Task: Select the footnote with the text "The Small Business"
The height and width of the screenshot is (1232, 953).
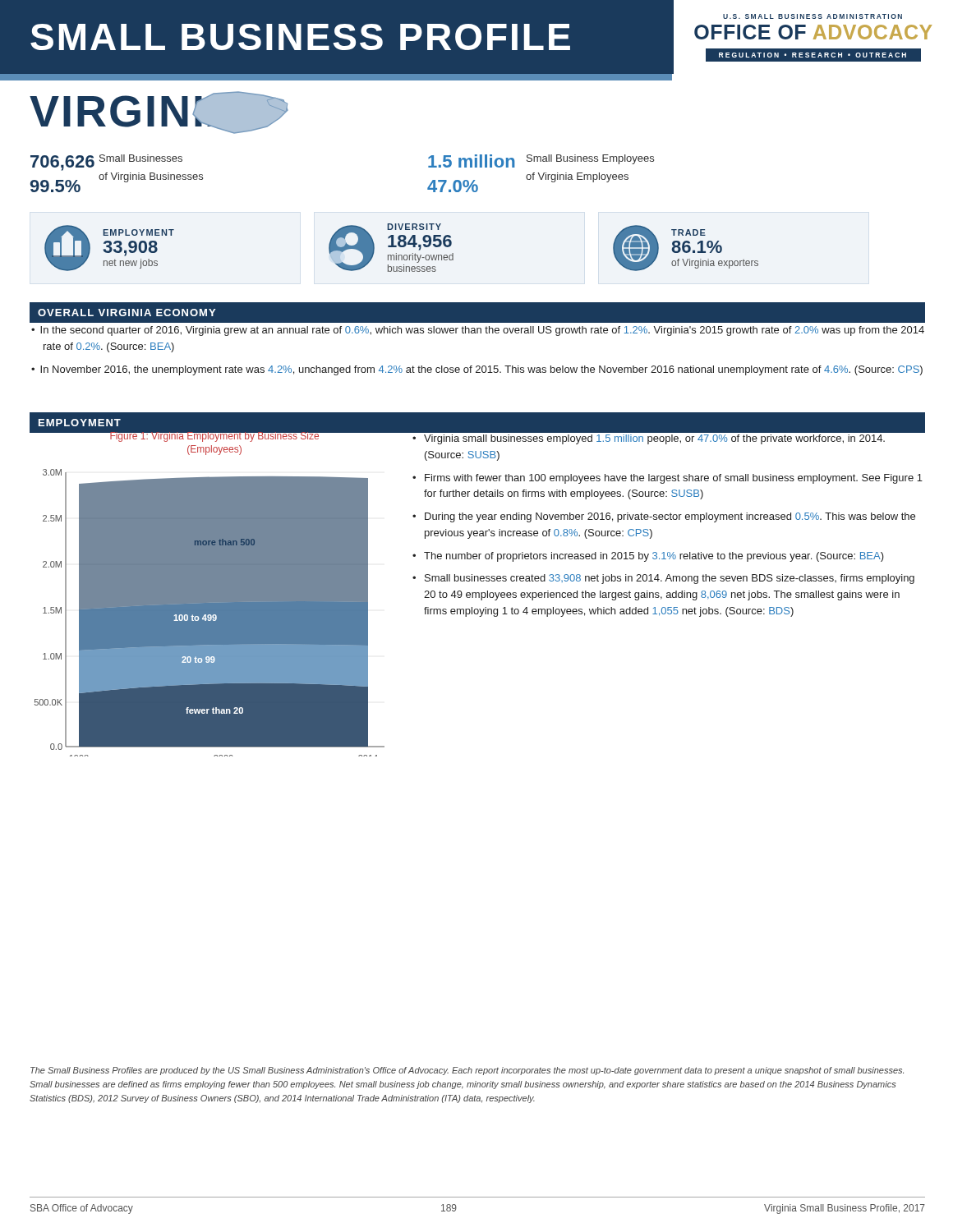Action: 467,1084
